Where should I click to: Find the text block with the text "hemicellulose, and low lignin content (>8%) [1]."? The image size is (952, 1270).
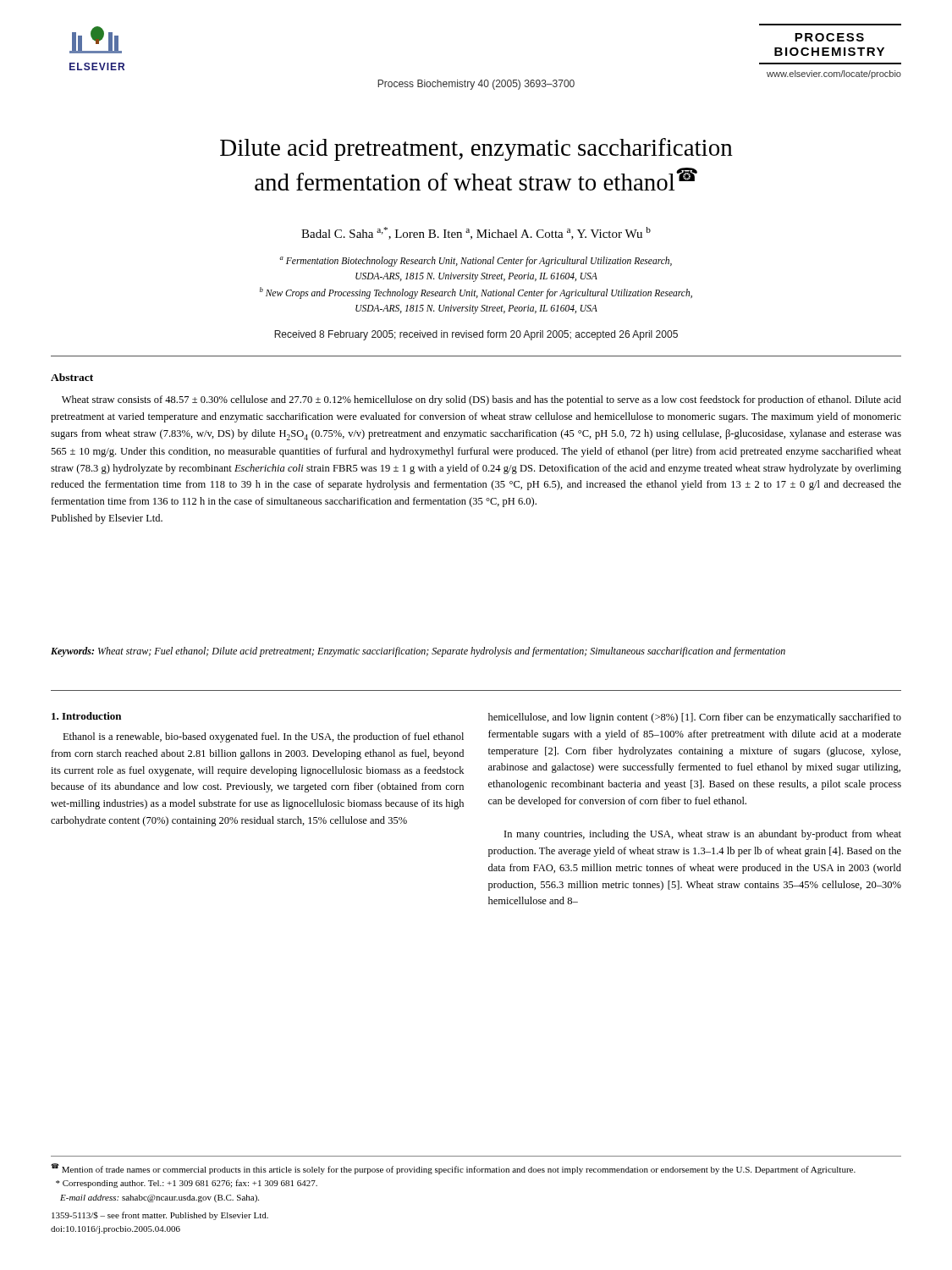(695, 809)
